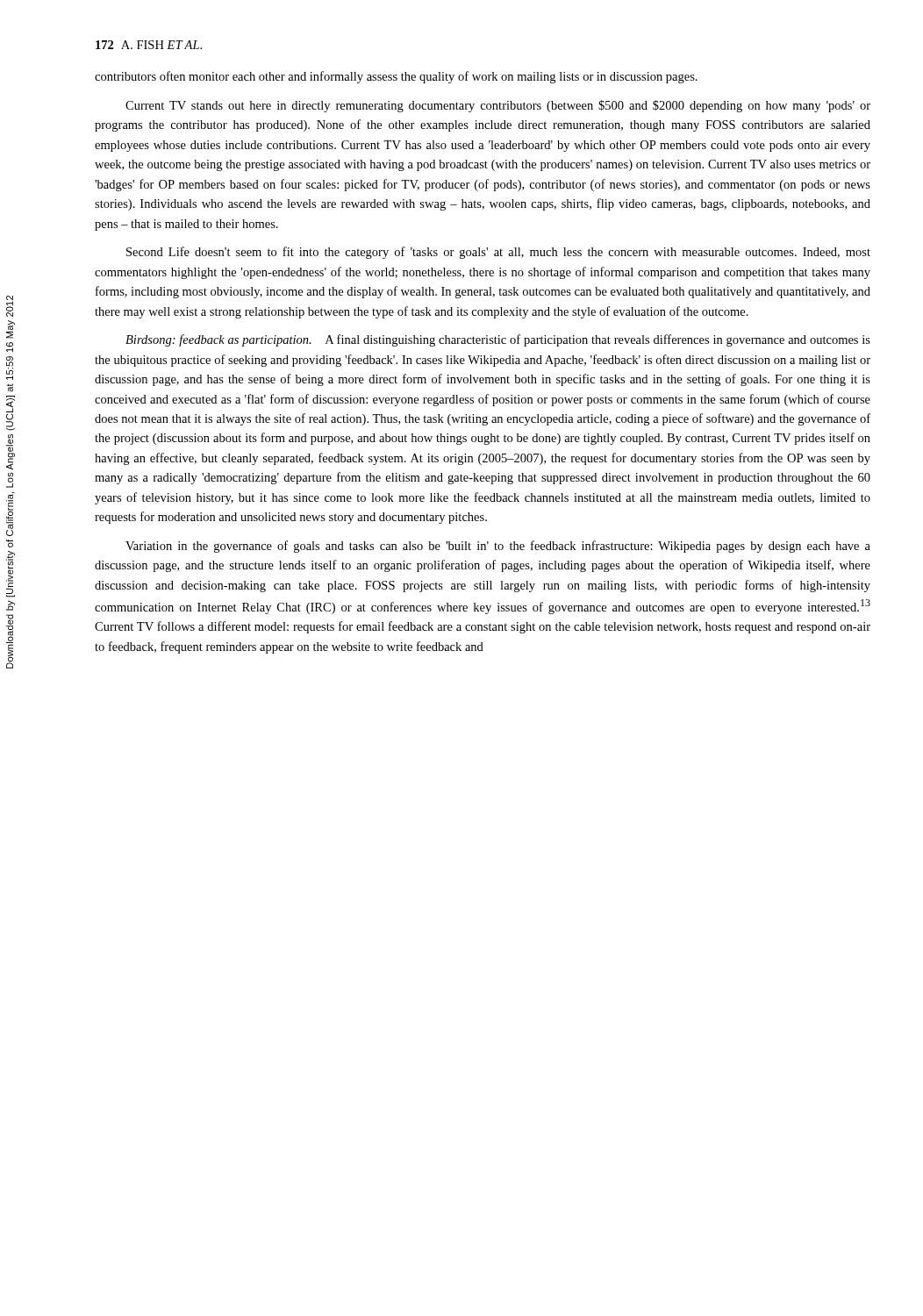Screen dimensions: 1316x923
Task: Select the element starting "Second Life doesn't seem to fit"
Action: coord(483,282)
